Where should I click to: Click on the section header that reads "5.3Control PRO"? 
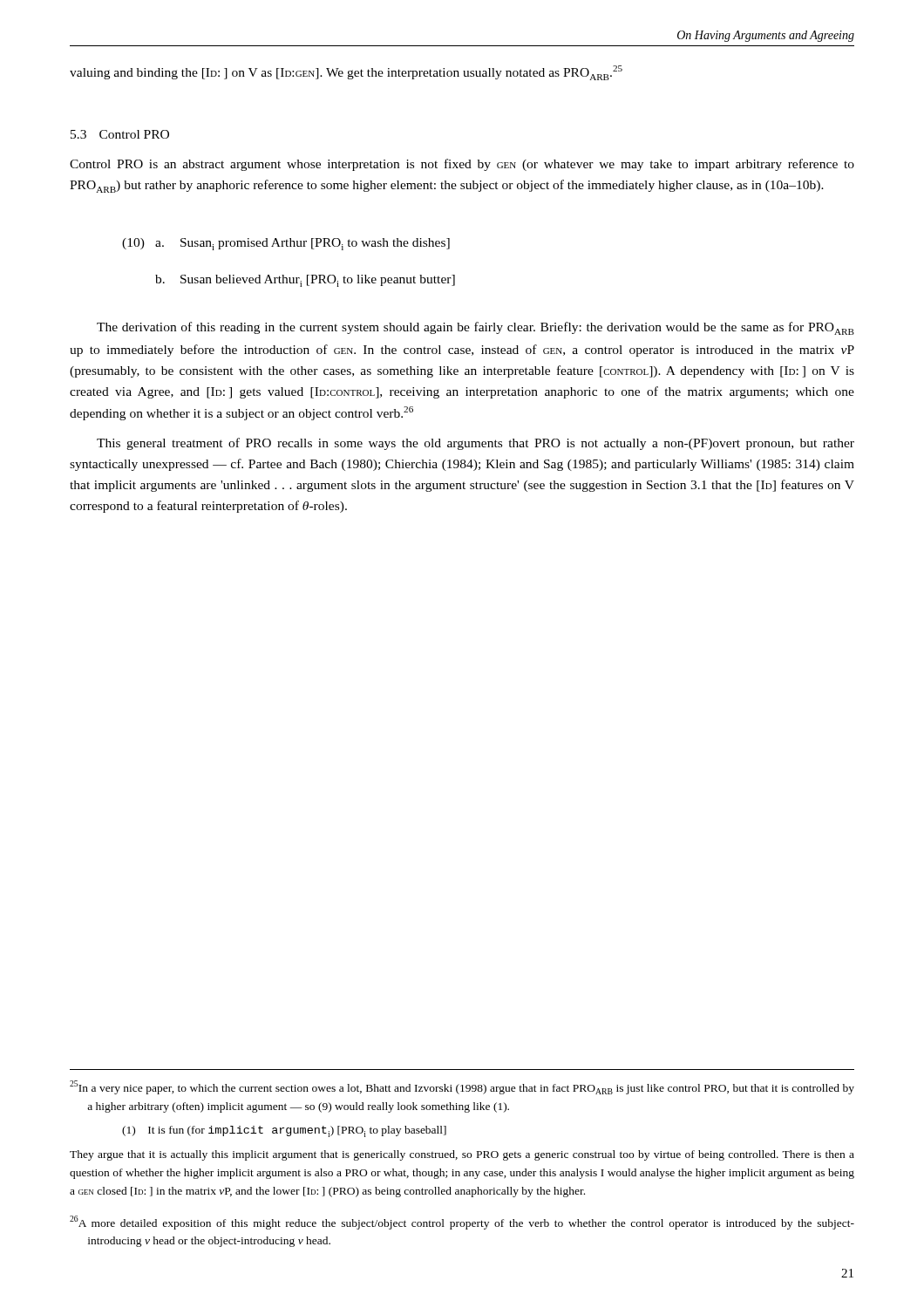120,133
